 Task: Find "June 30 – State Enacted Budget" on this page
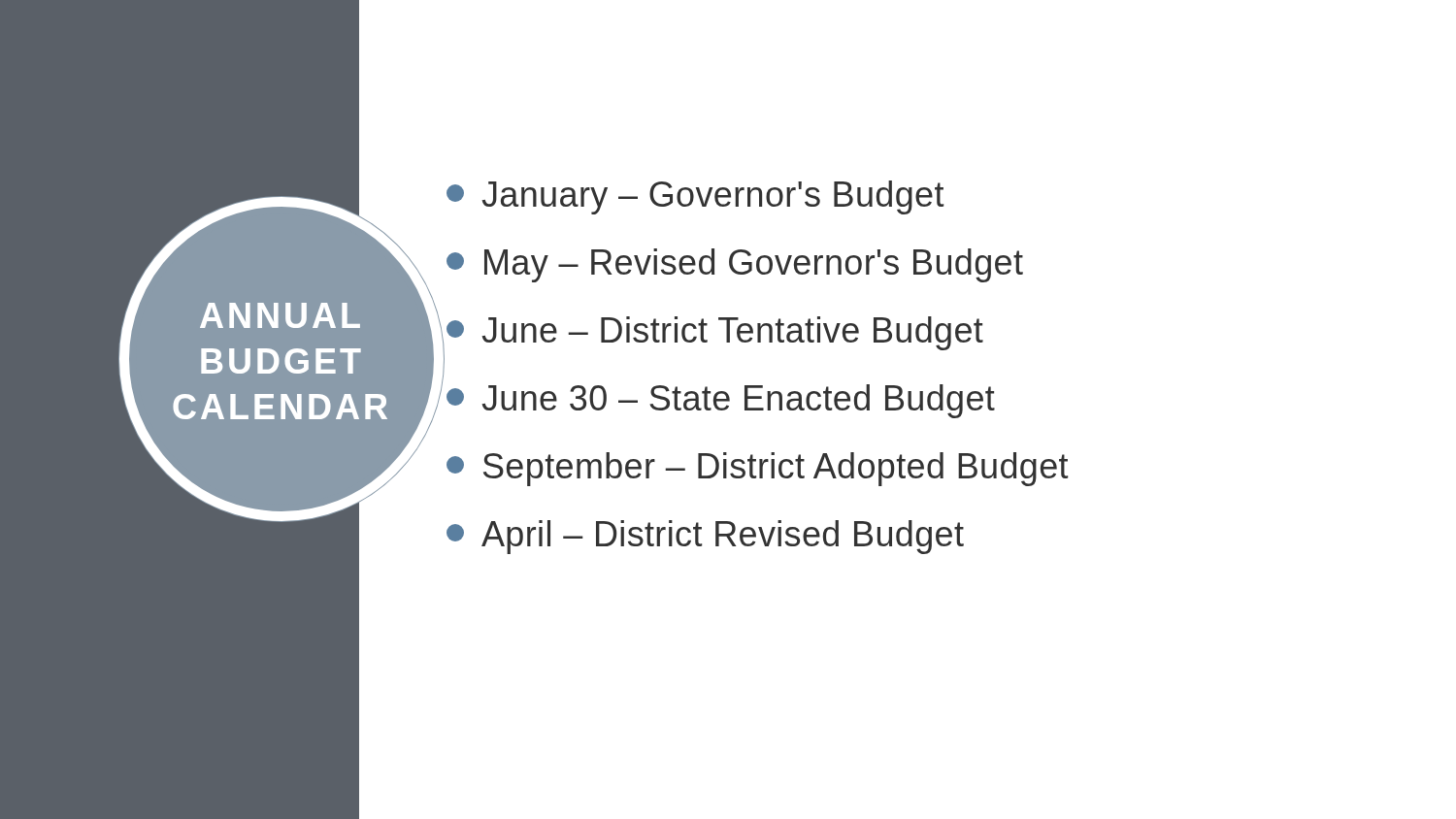point(721,399)
